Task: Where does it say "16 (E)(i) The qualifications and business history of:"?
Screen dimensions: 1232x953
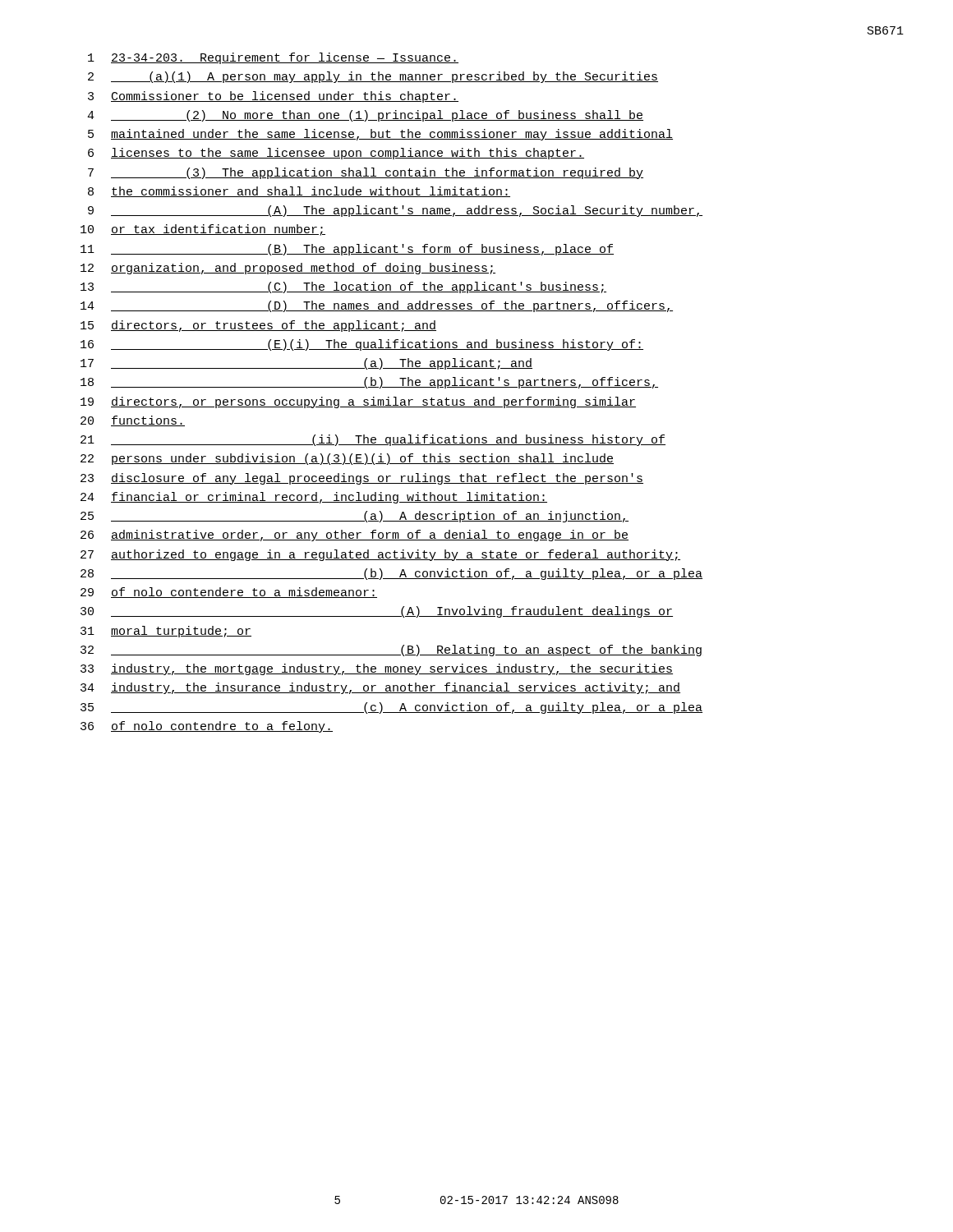Action: (476, 345)
